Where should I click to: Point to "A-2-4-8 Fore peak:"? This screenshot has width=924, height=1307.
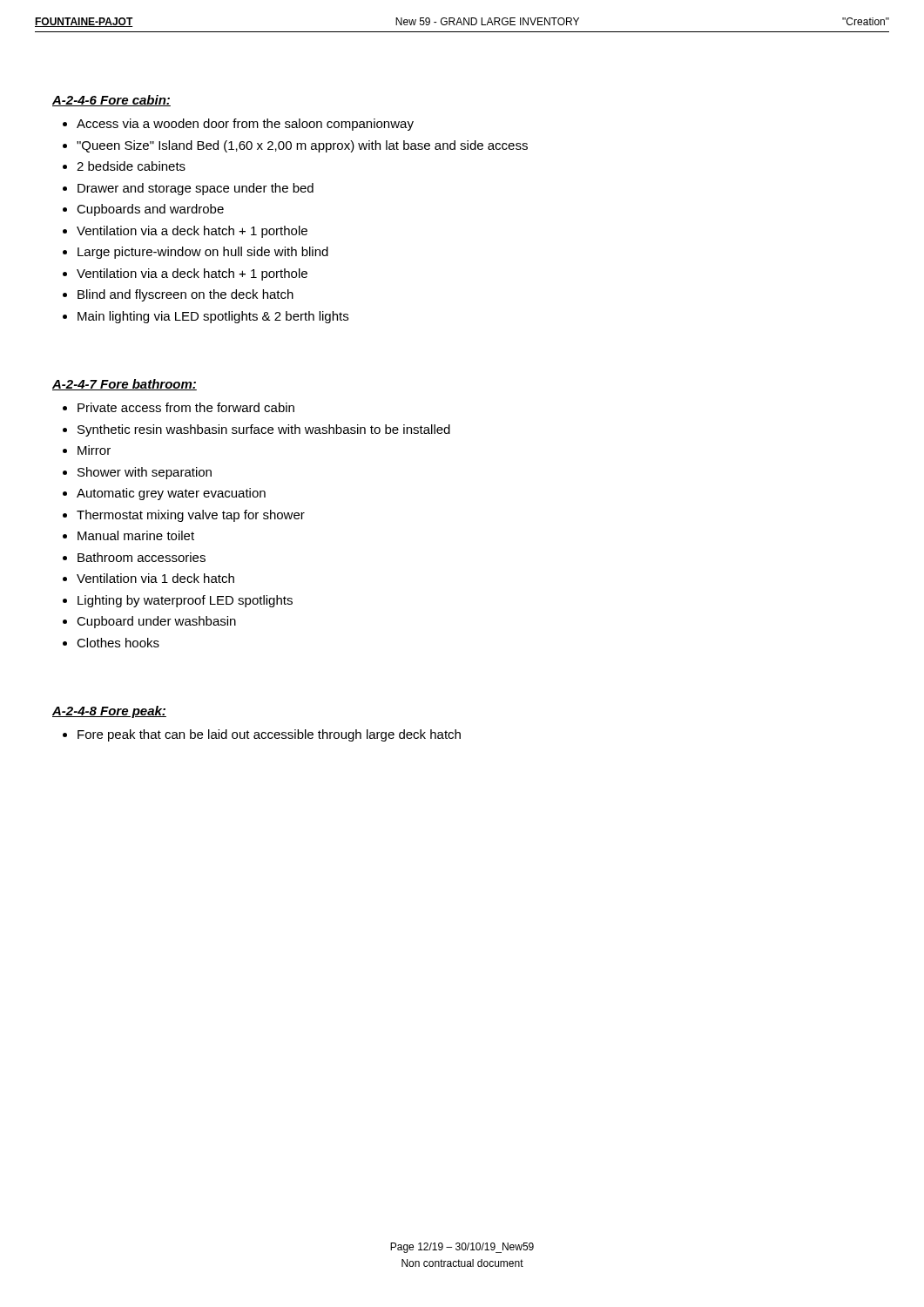(x=109, y=711)
